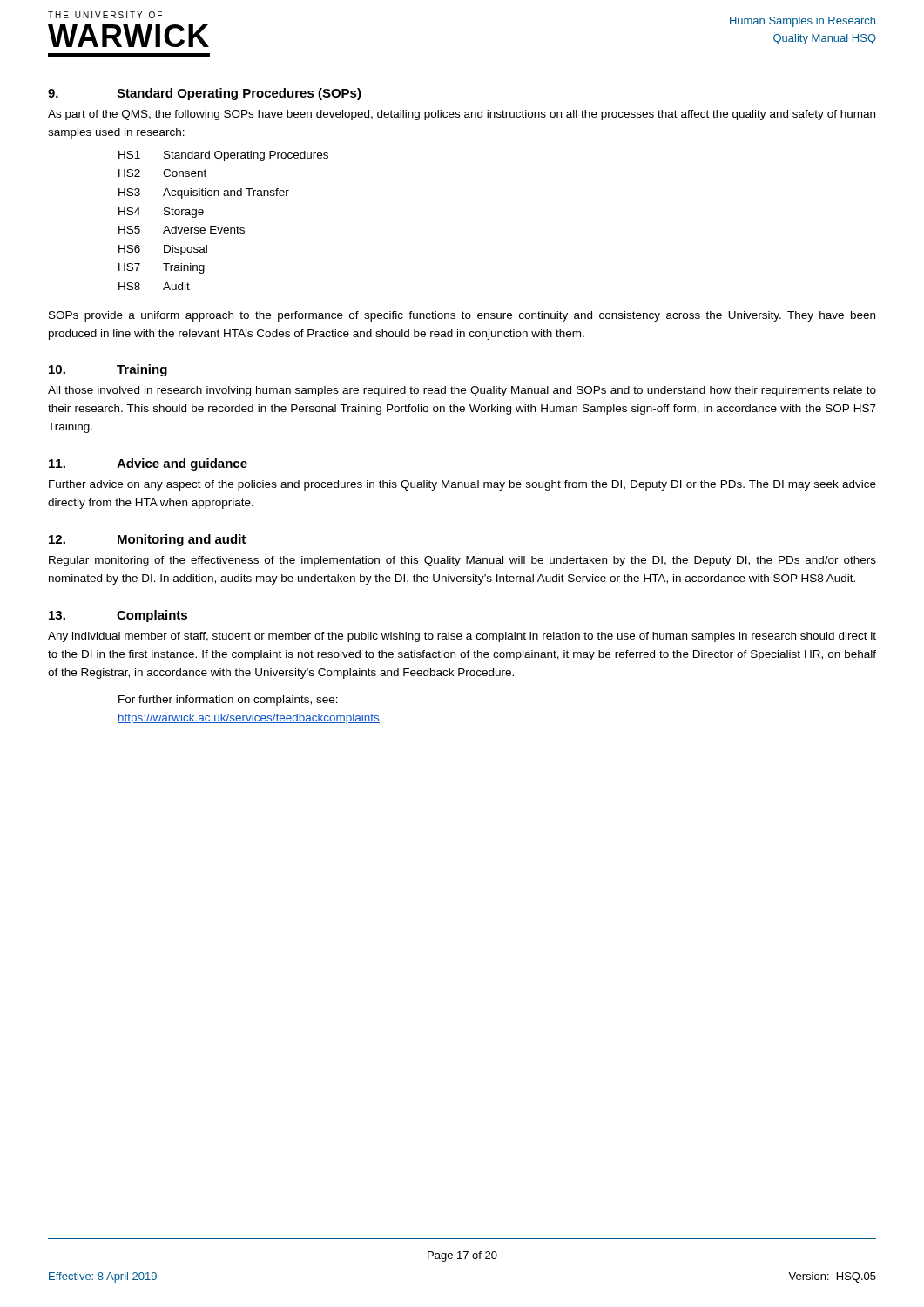Click where it says "HS1Standard Operating Procedures"
Viewport: 924px width, 1307px height.
223,155
